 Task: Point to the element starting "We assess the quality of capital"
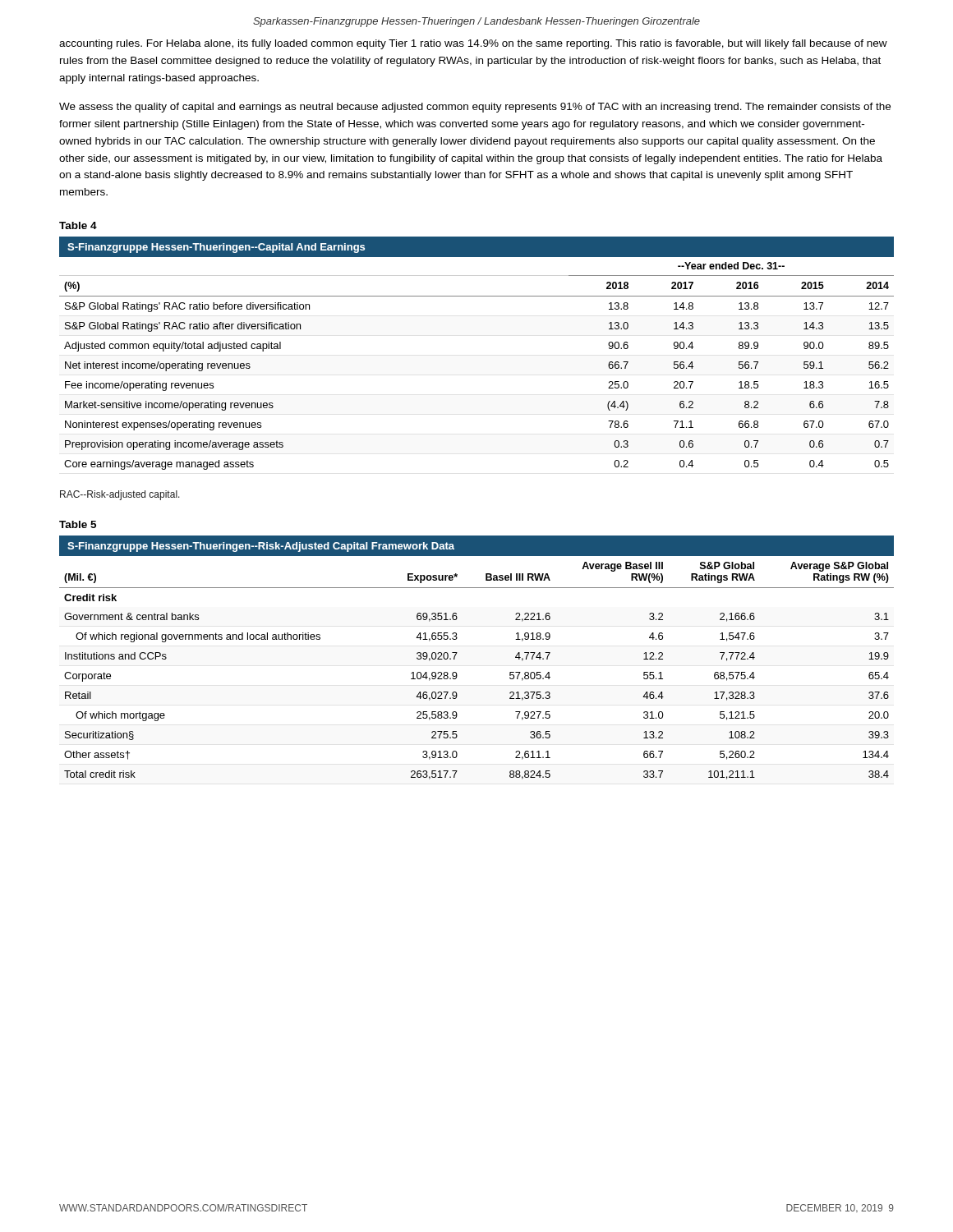[475, 149]
